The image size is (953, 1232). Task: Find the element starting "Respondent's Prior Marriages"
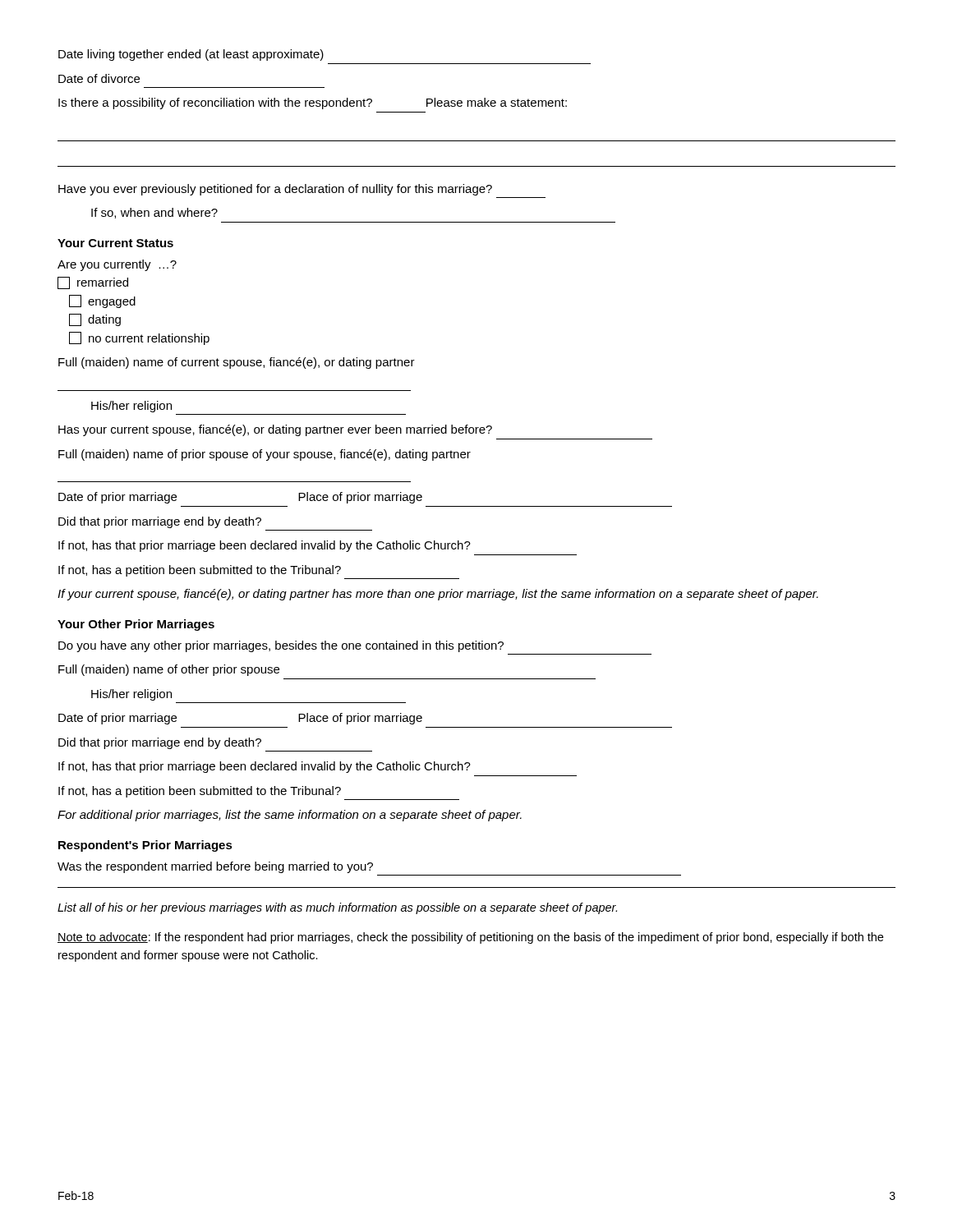[x=145, y=844]
